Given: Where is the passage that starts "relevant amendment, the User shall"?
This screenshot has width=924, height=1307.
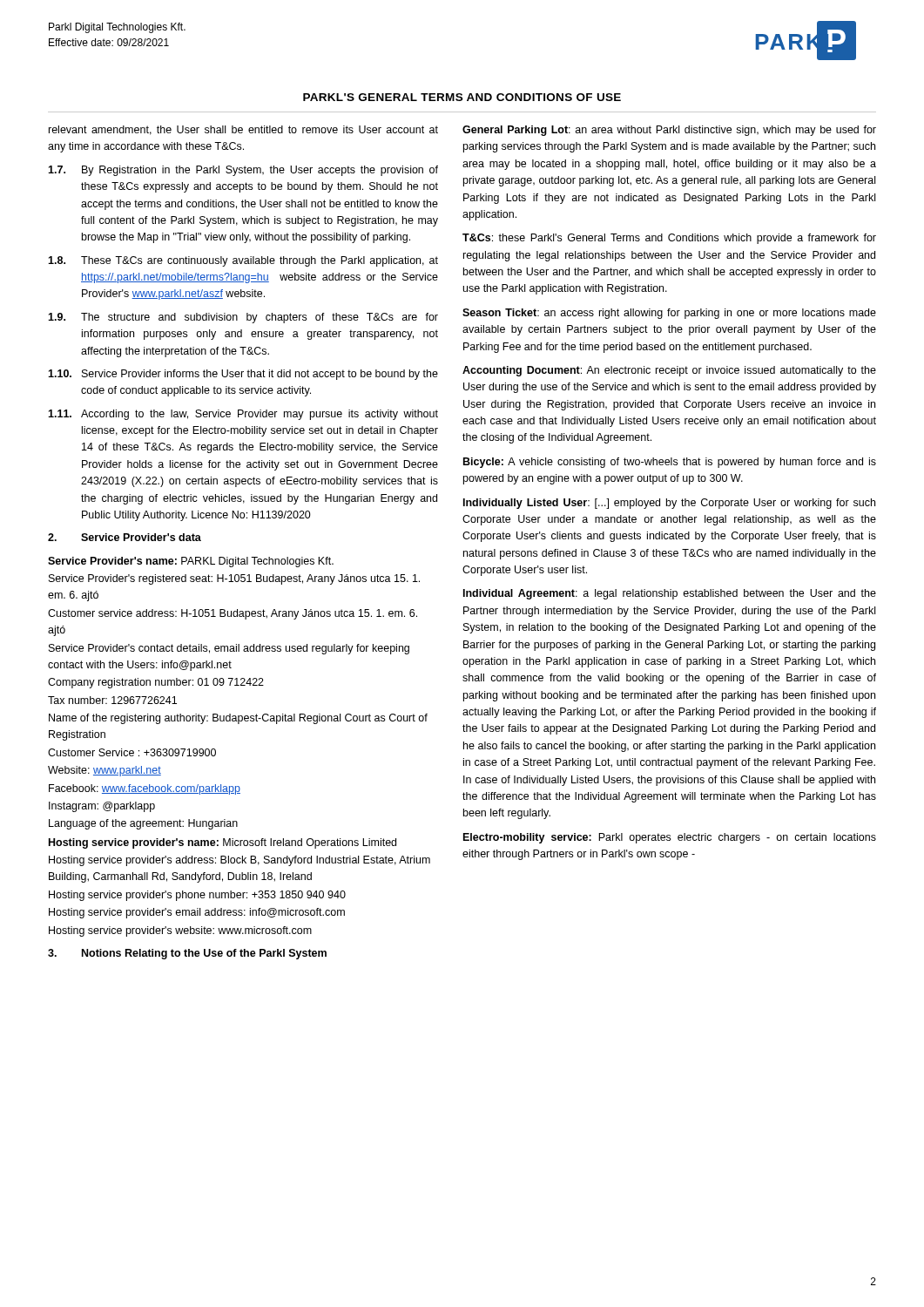Looking at the screenshot, I should point(243,138).
